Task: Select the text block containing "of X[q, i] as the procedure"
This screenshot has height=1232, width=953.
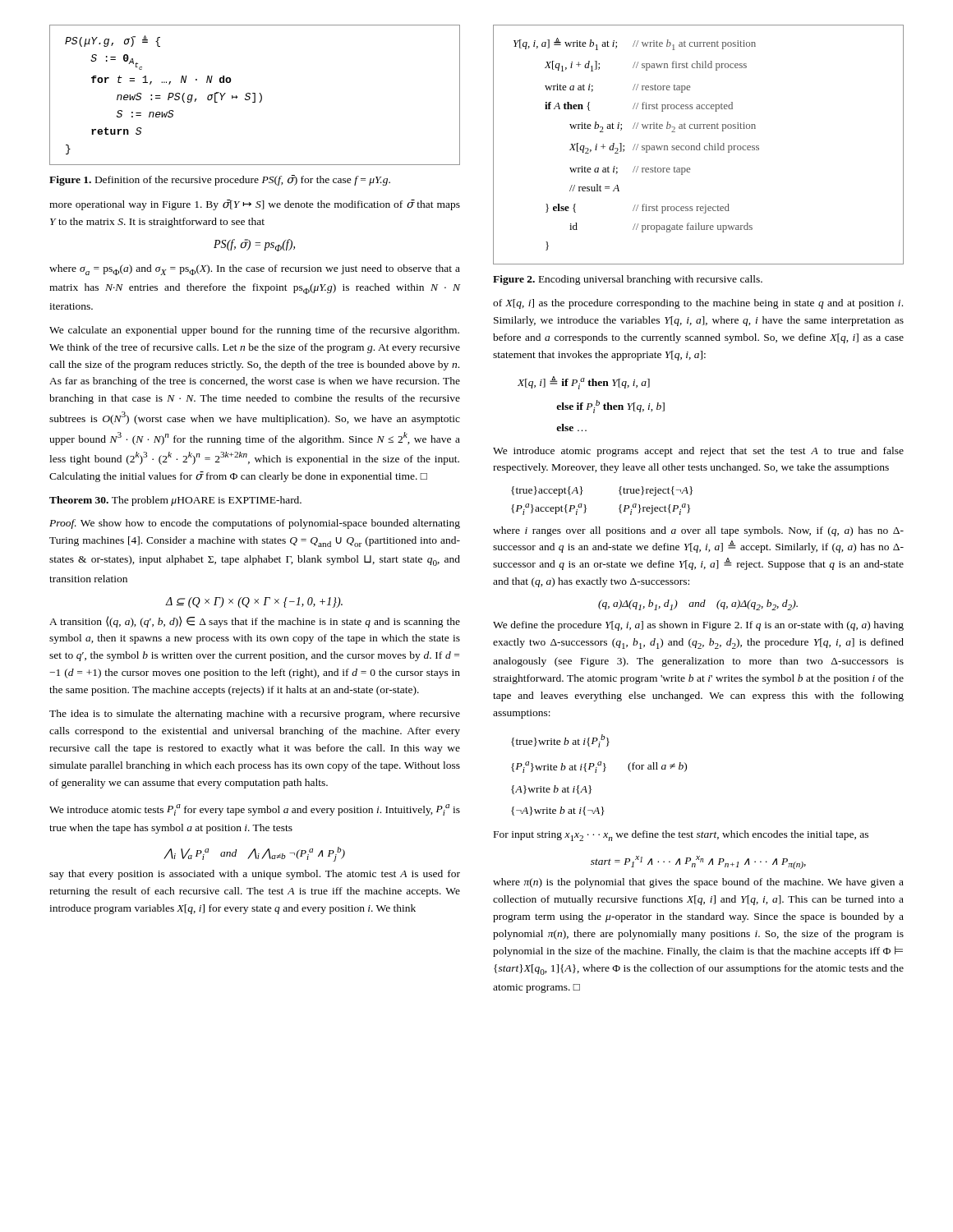Action: 698,329
